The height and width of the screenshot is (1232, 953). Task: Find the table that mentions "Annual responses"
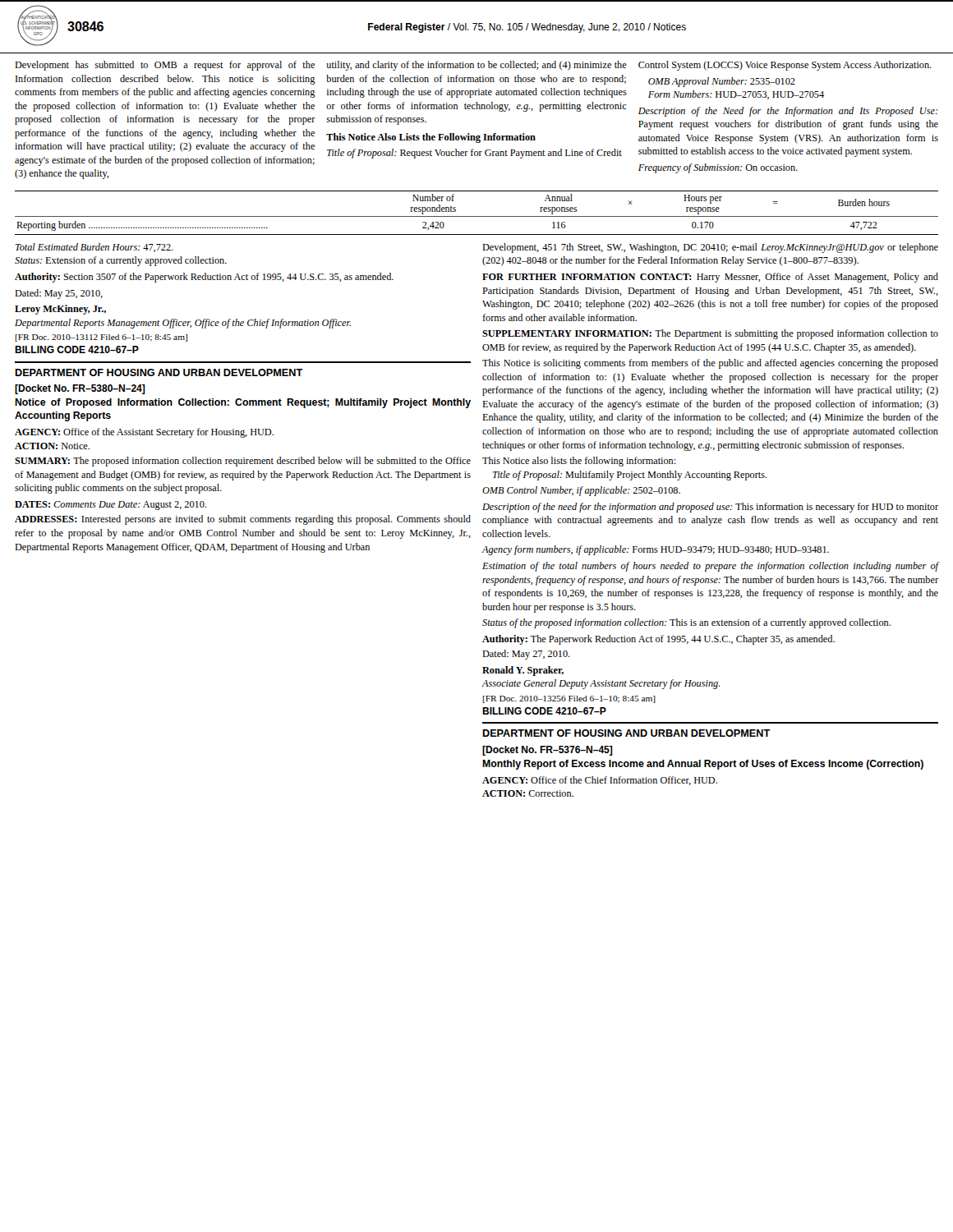pyautogui.click(x=476, y=213)
